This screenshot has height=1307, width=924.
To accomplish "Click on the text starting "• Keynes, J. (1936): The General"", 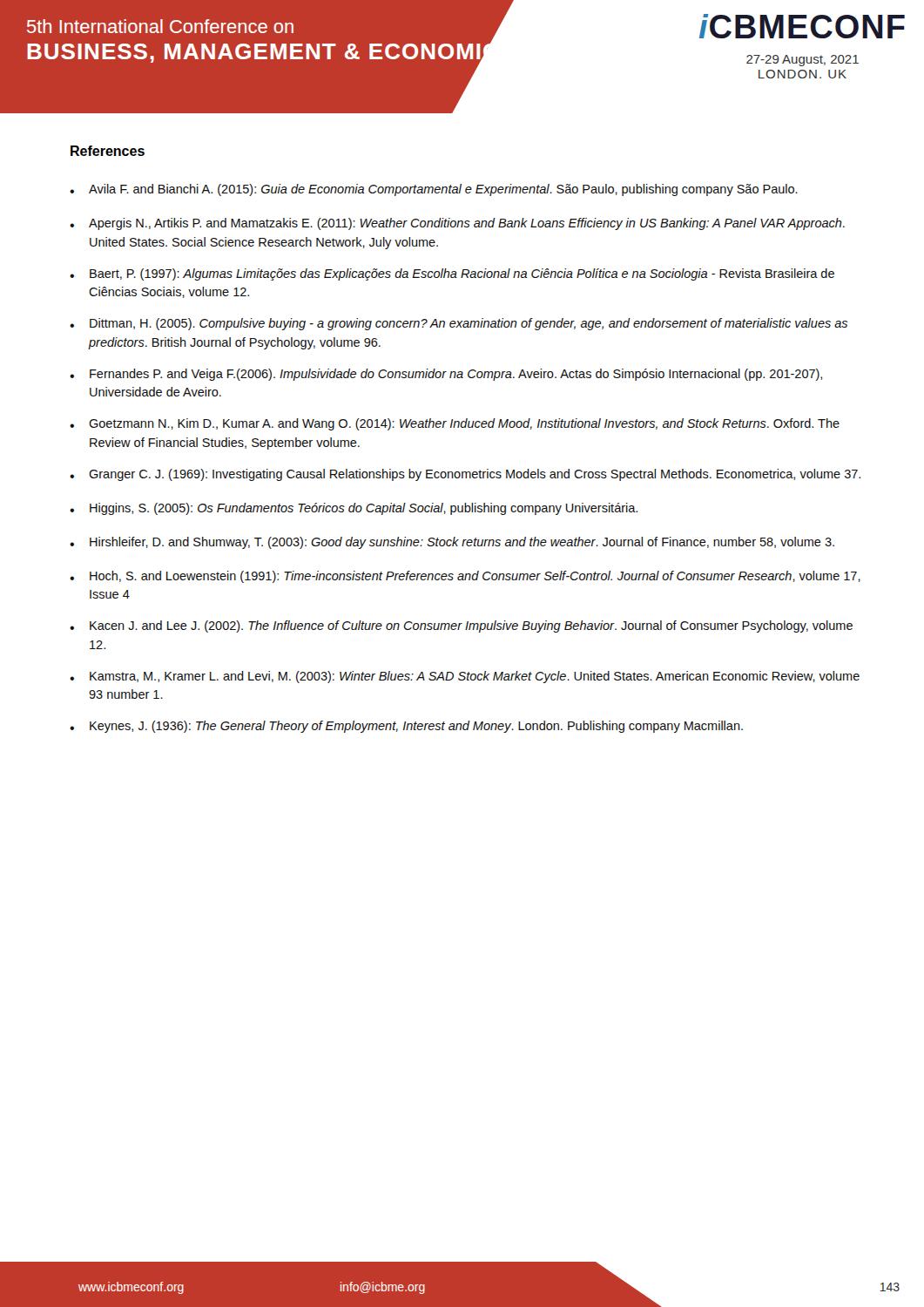I will pos(471,728).
